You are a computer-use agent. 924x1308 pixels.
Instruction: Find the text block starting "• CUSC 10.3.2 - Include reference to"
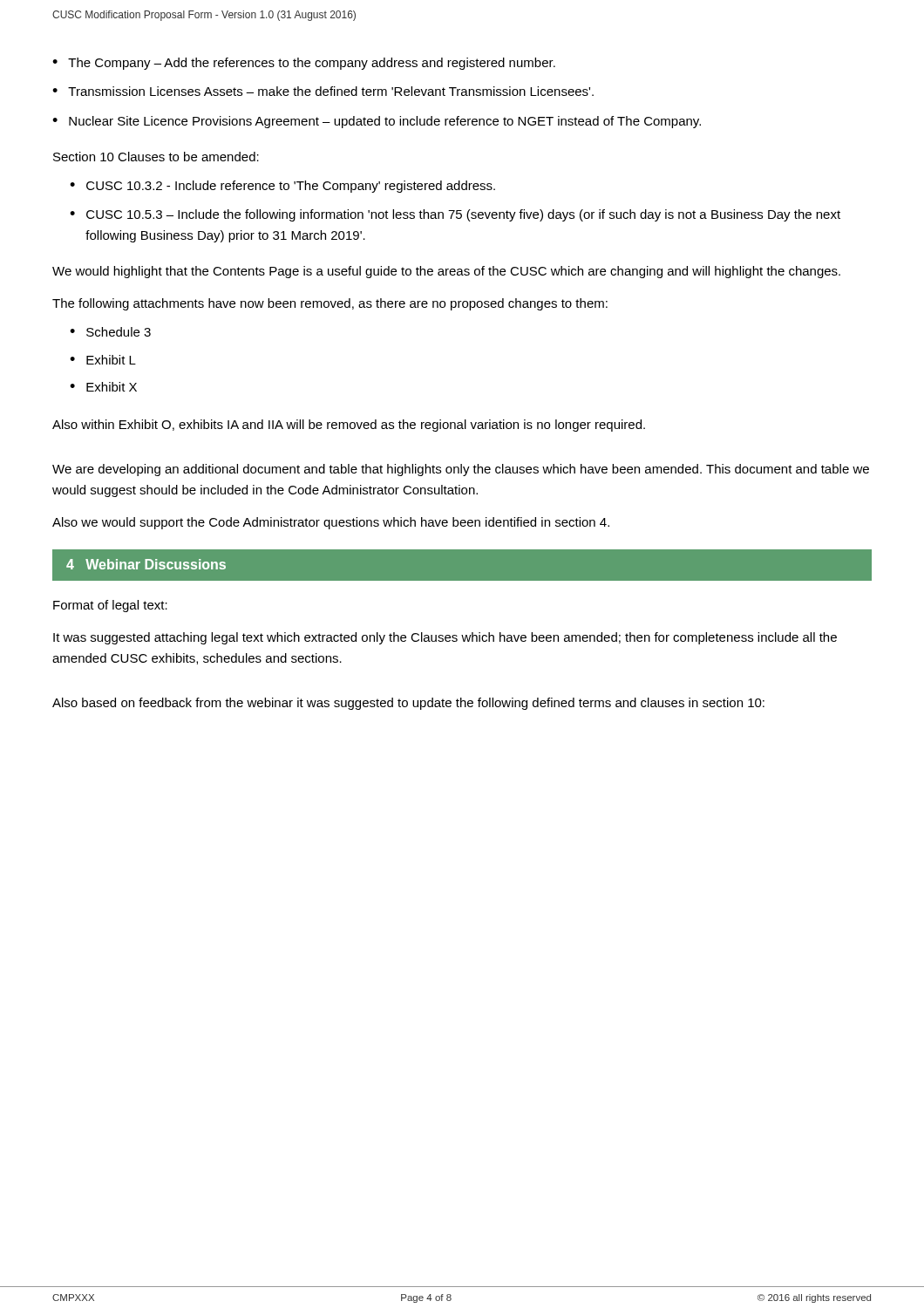[283, 185]
